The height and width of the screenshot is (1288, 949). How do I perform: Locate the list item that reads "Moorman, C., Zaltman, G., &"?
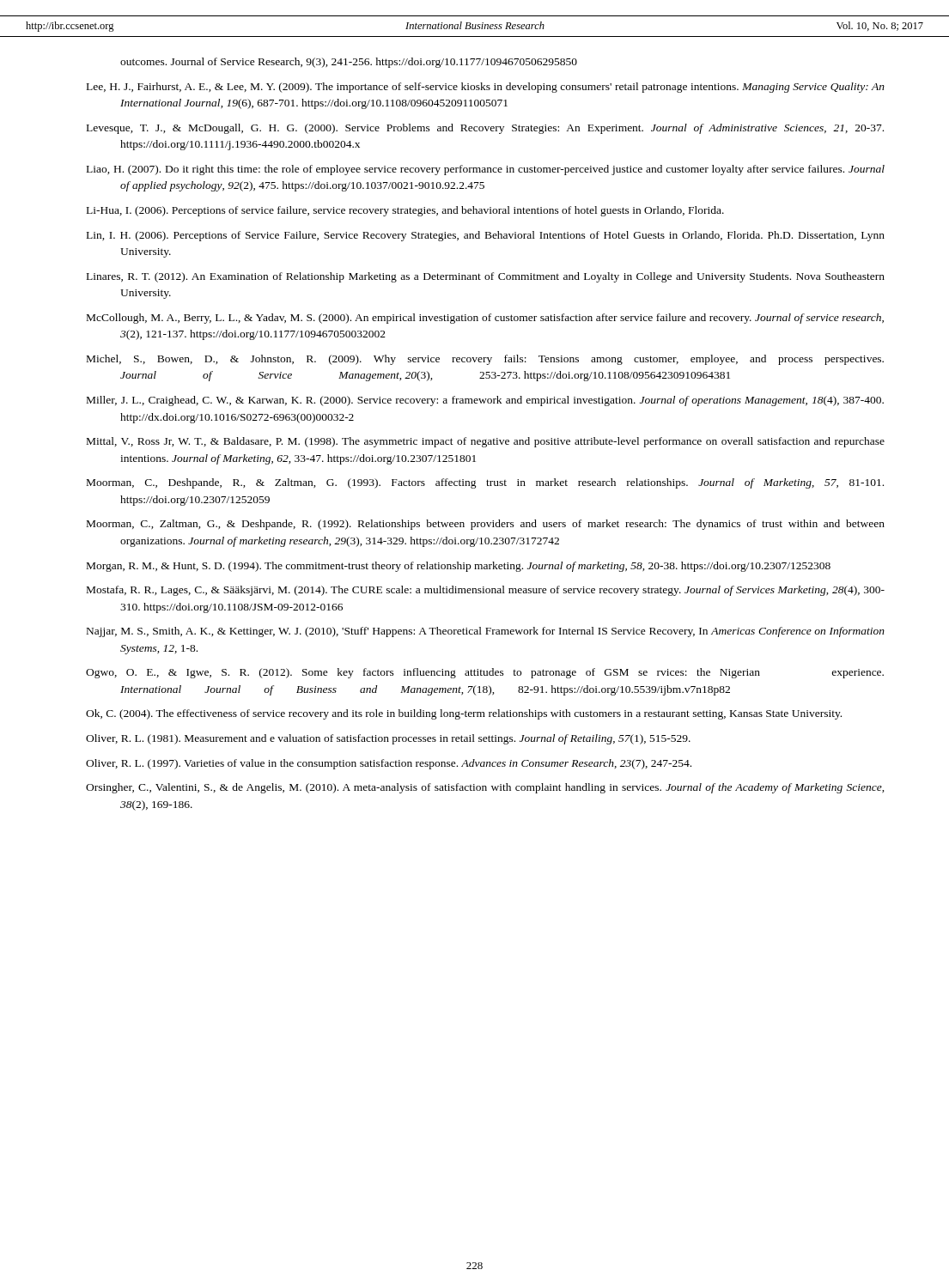tap(485, 532)
